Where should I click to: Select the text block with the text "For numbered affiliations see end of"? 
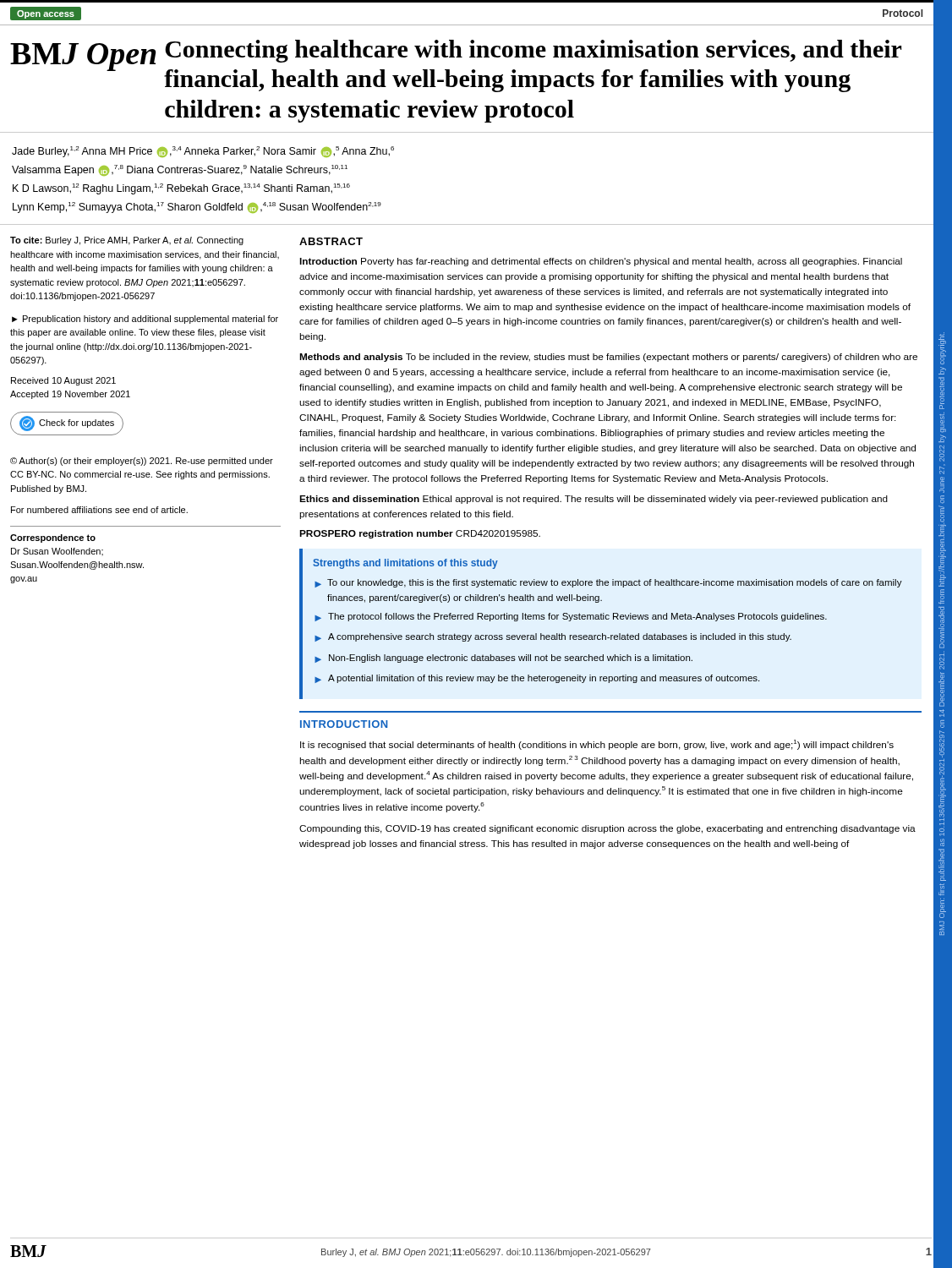99,510
